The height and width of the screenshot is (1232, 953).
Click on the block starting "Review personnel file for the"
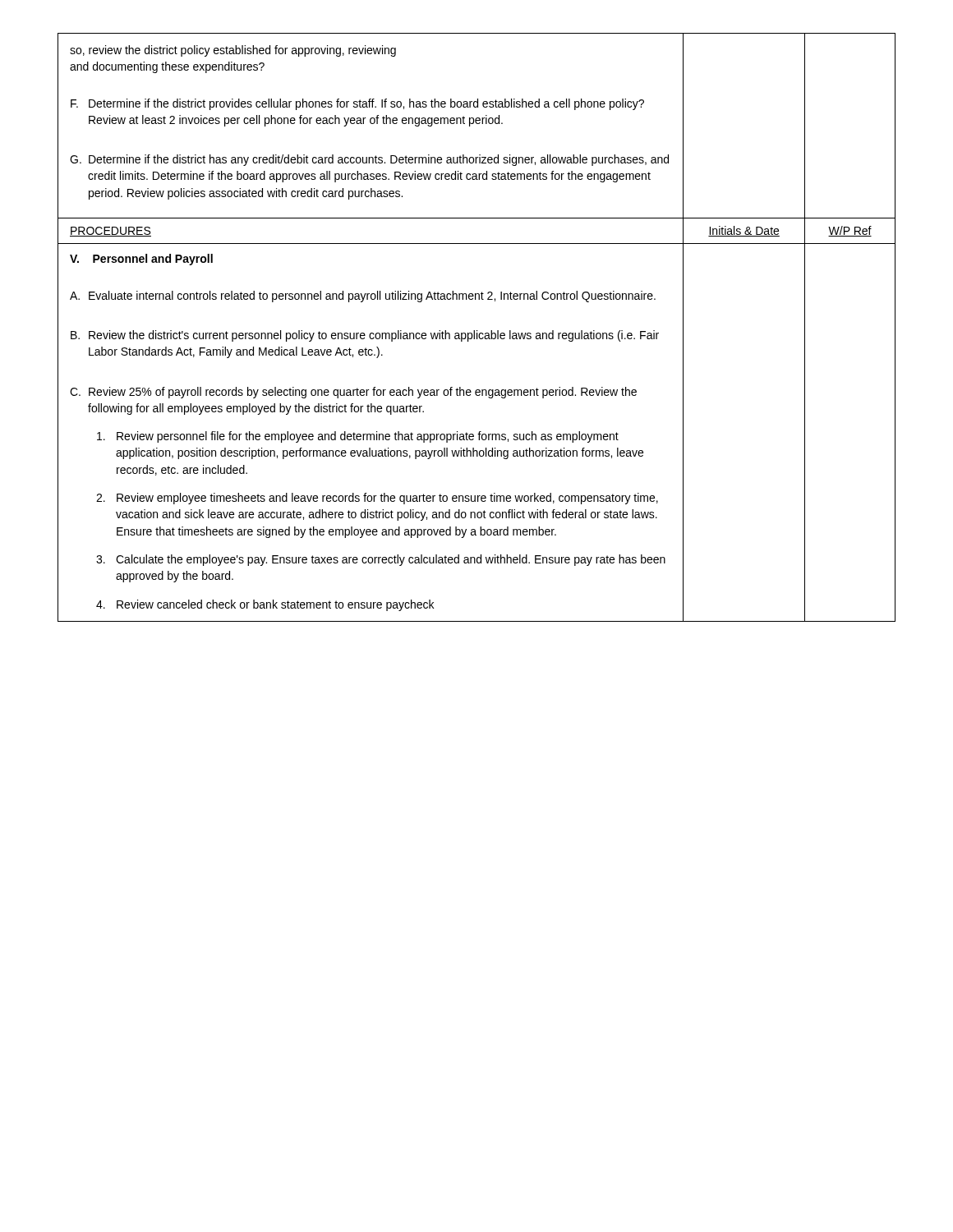(384, 453)
